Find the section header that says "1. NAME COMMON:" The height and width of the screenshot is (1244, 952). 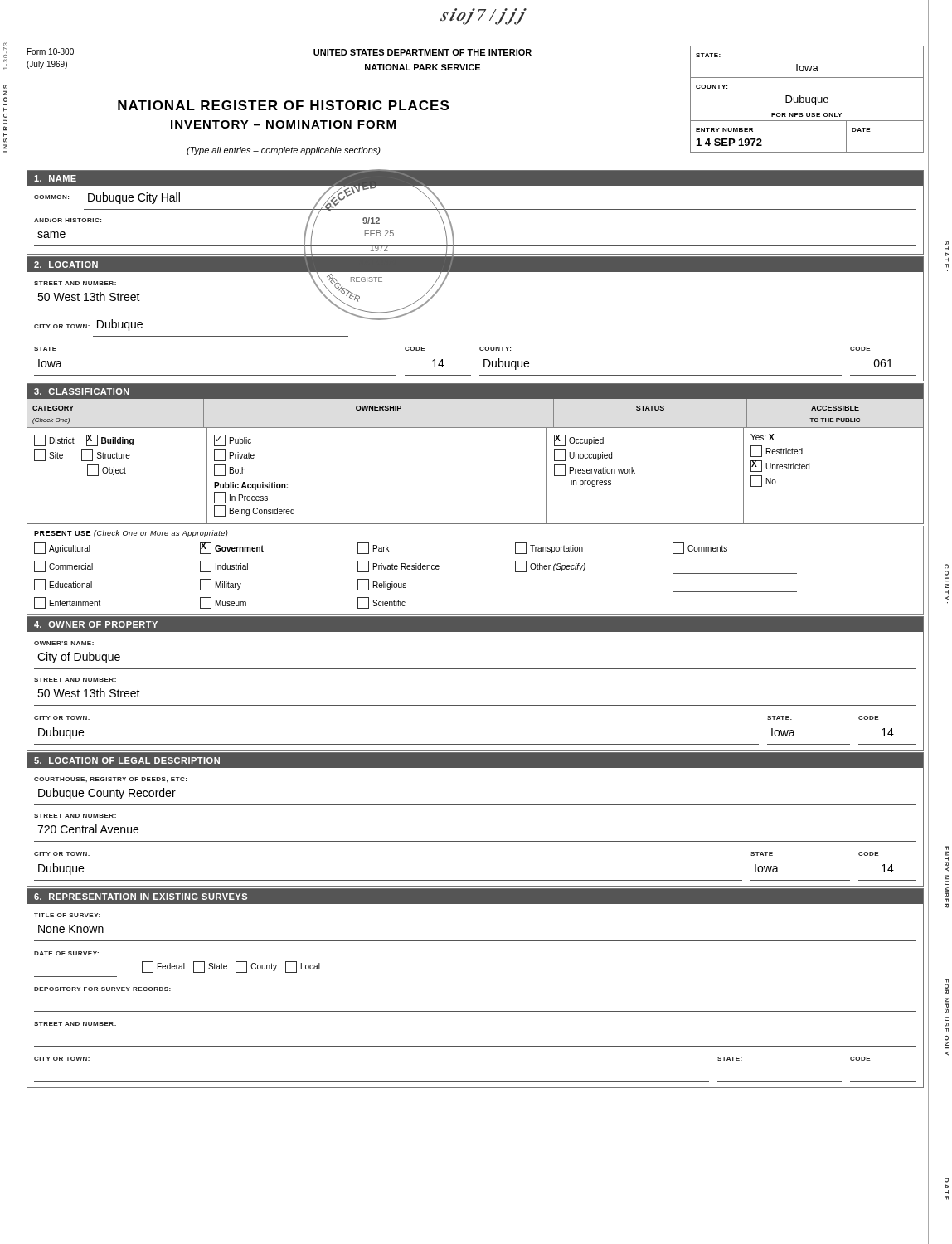click(475, 212)
